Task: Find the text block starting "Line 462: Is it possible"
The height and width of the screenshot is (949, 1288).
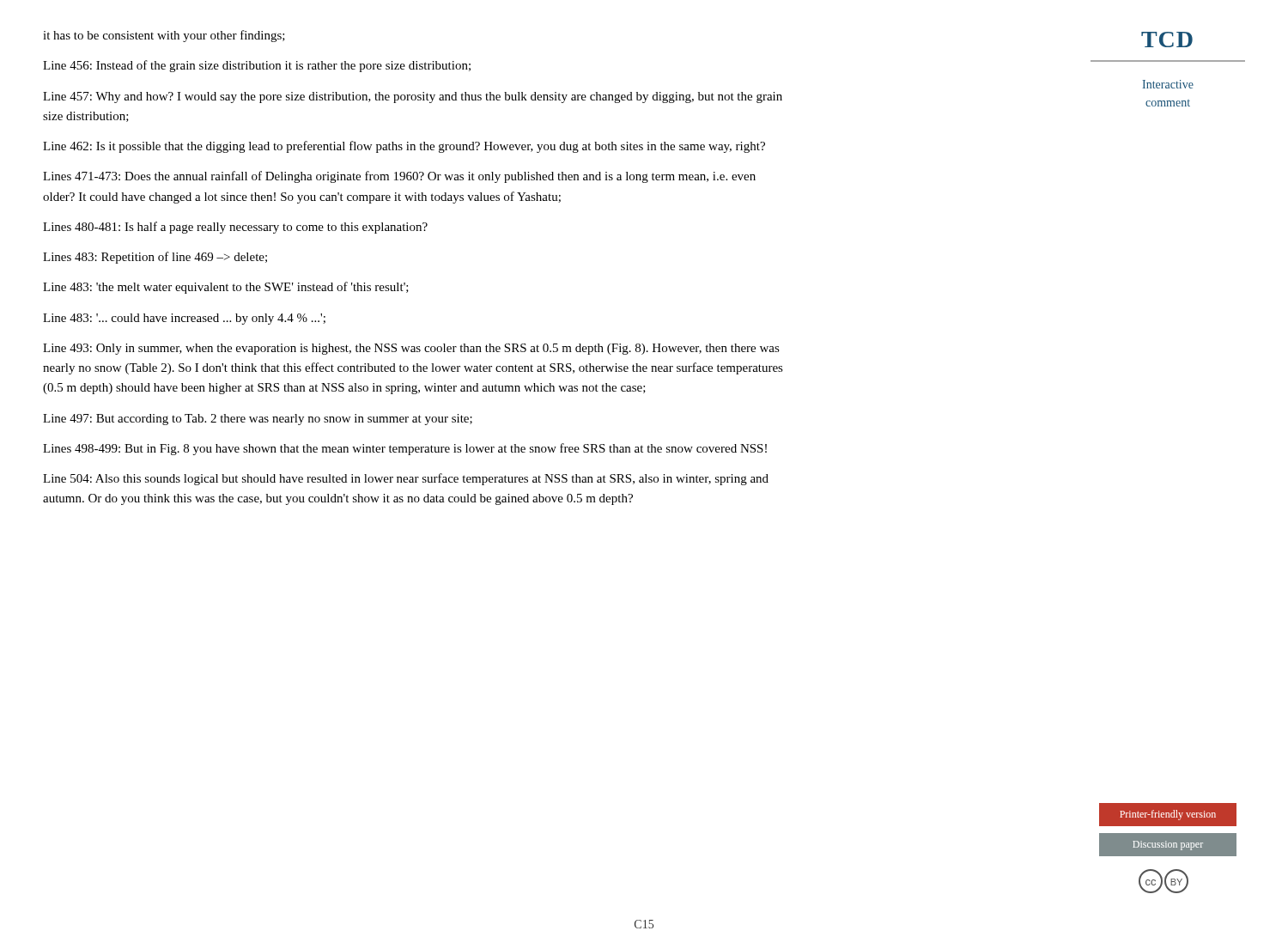Action: pos(416,147)
